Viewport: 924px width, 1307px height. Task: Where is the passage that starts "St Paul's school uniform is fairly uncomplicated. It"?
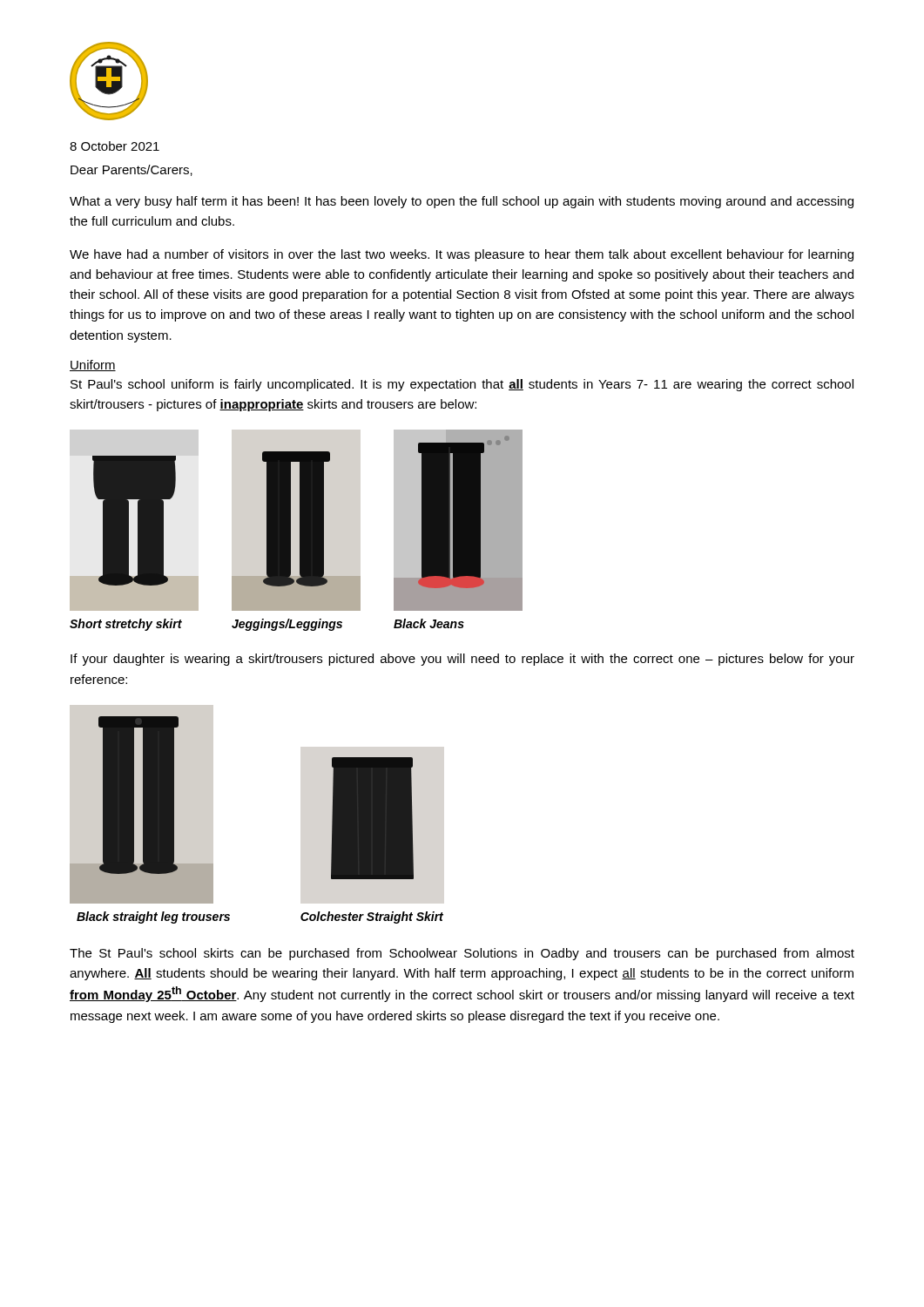tap(462, 394)
